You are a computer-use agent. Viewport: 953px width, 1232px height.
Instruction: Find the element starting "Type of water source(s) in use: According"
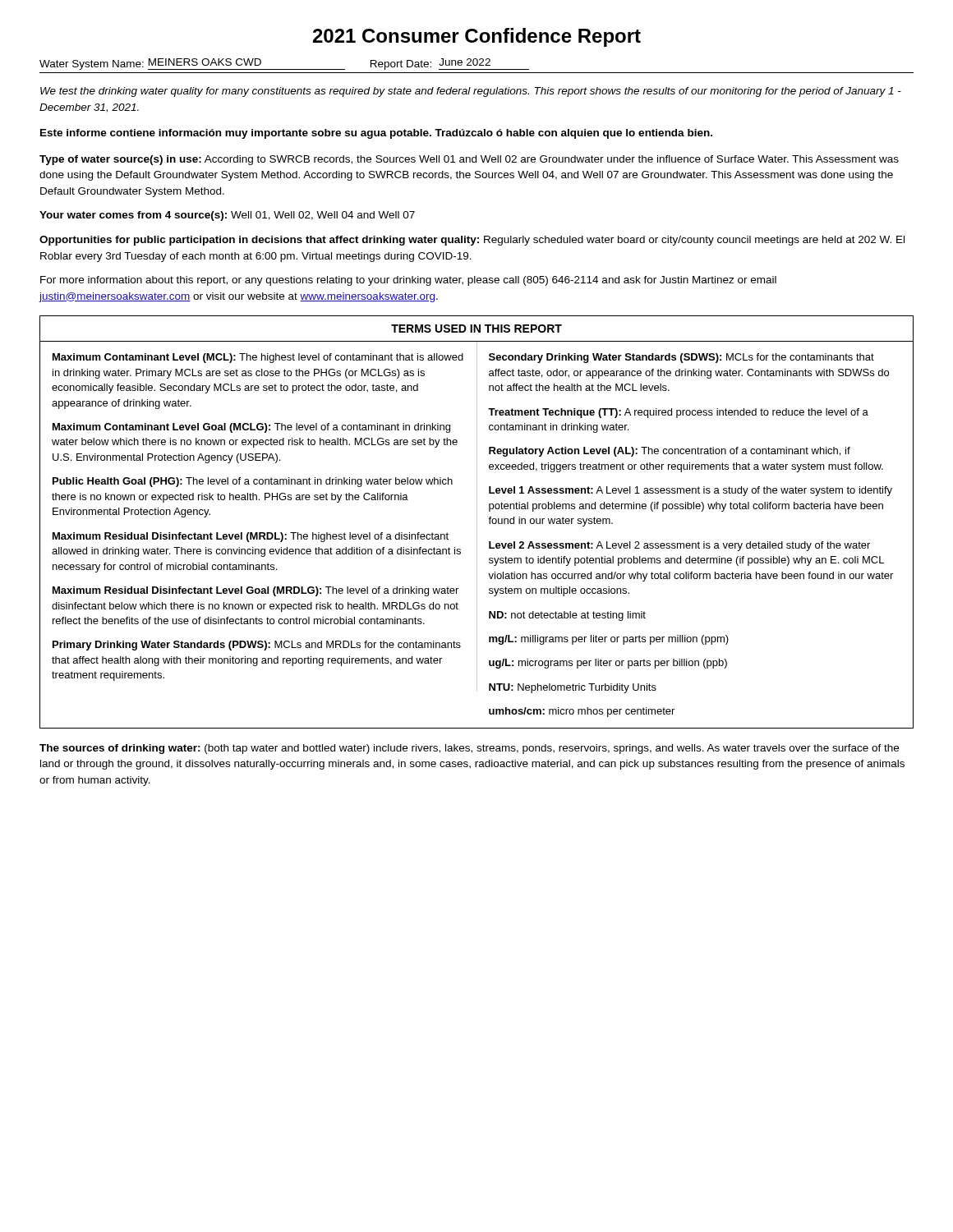(x=469, y=175)
